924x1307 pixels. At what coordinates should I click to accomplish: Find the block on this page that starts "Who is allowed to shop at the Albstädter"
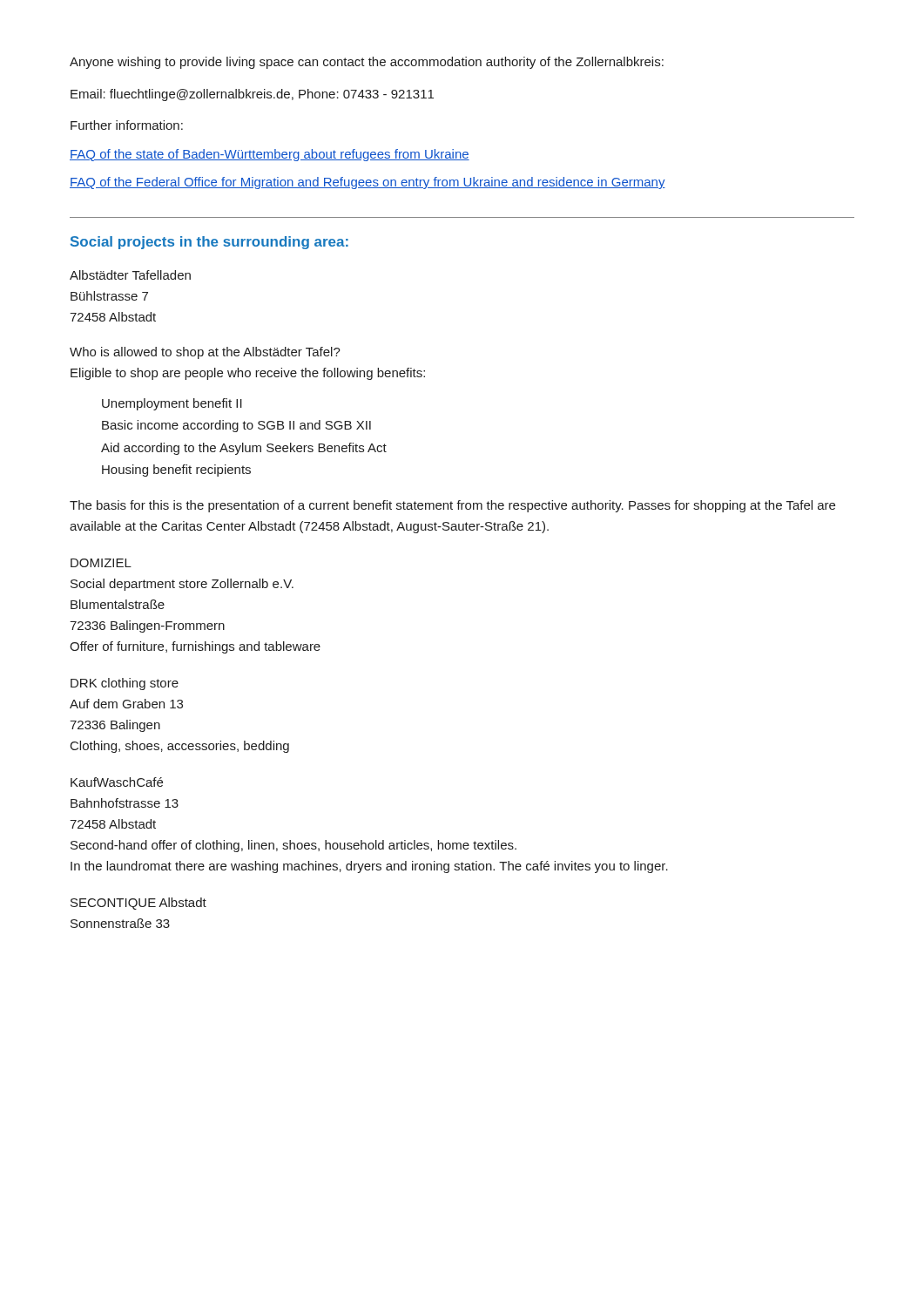(x=248, y=362)
